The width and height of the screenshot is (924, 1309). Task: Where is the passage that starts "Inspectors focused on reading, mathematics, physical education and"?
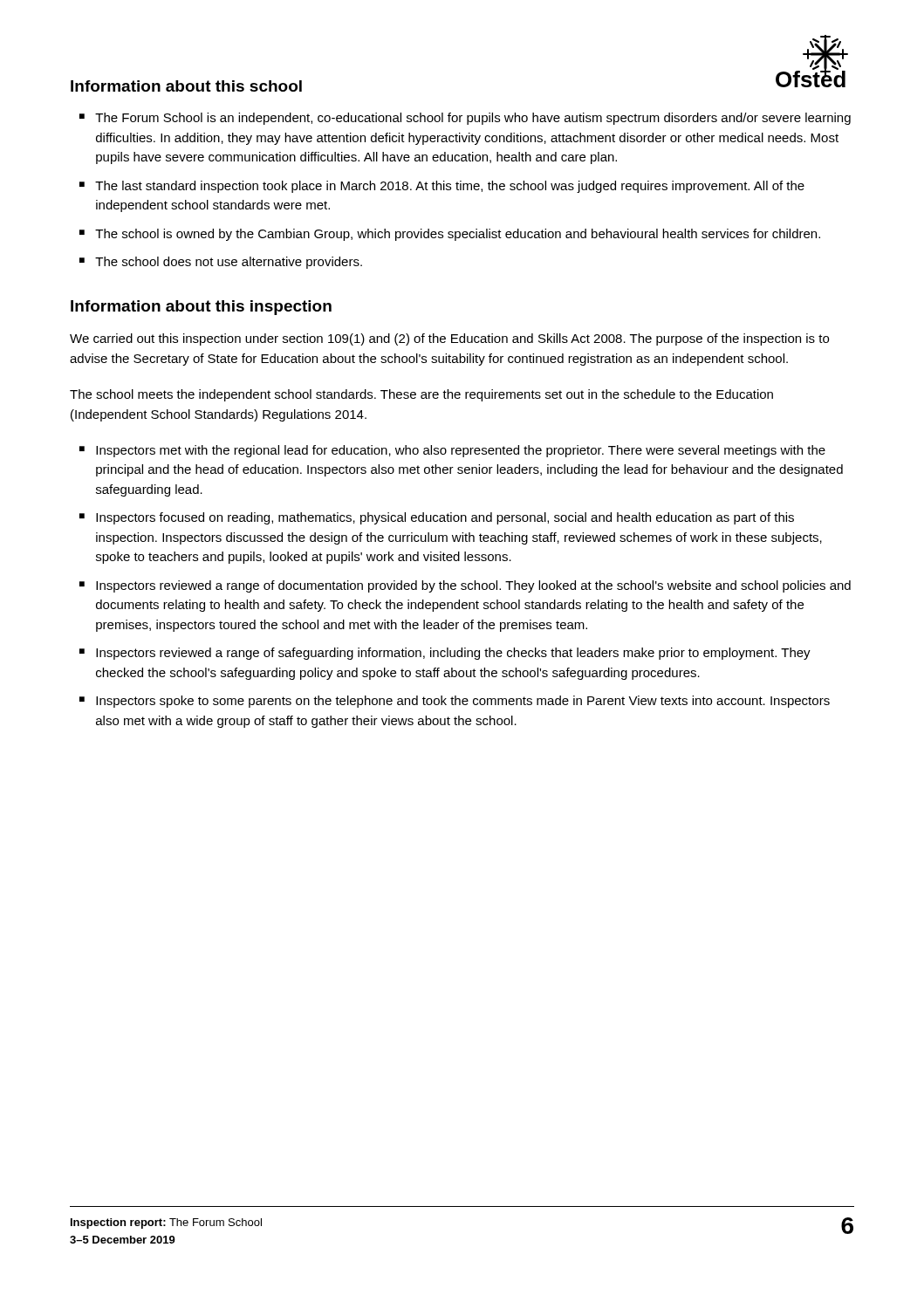click(x=475, y=537)
